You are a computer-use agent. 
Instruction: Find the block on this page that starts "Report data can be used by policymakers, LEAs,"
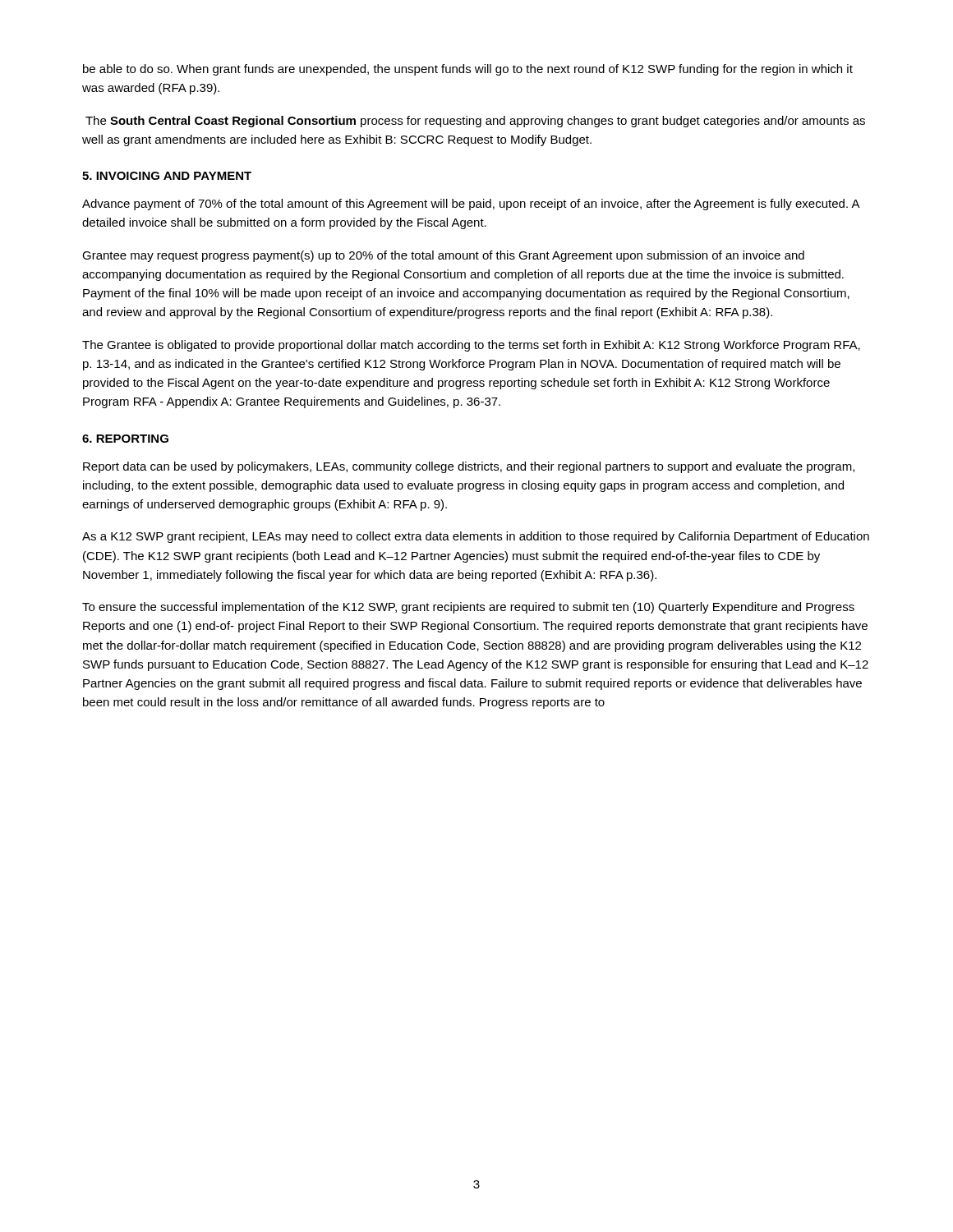[x=469, y=485]
